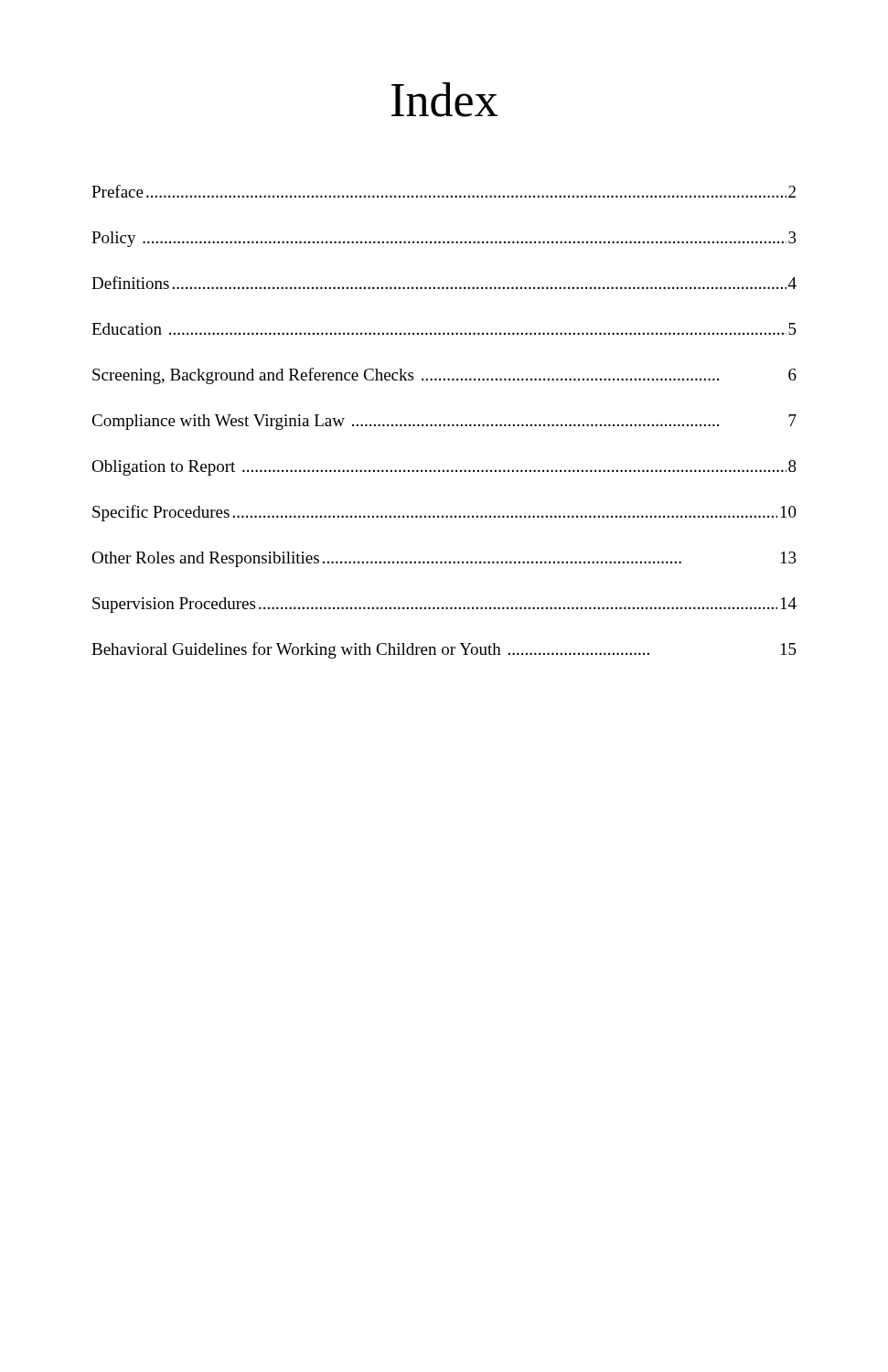Locate the list item with the text "Specific Procedures"
Viewport: 888px width, 1372px height.
[444, 512]
